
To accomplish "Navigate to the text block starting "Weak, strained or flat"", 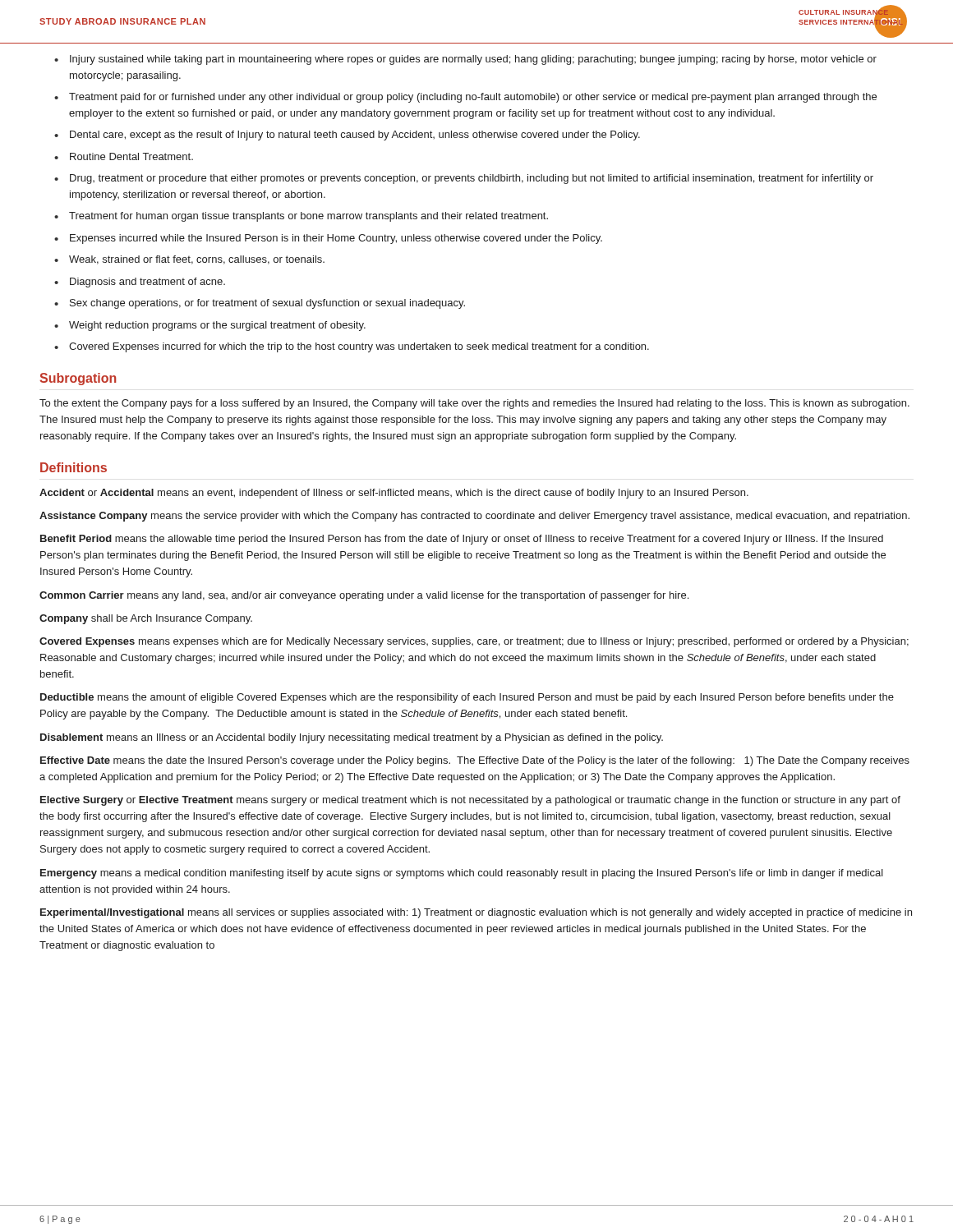I will pyautogui.click(x=197, y=259).
